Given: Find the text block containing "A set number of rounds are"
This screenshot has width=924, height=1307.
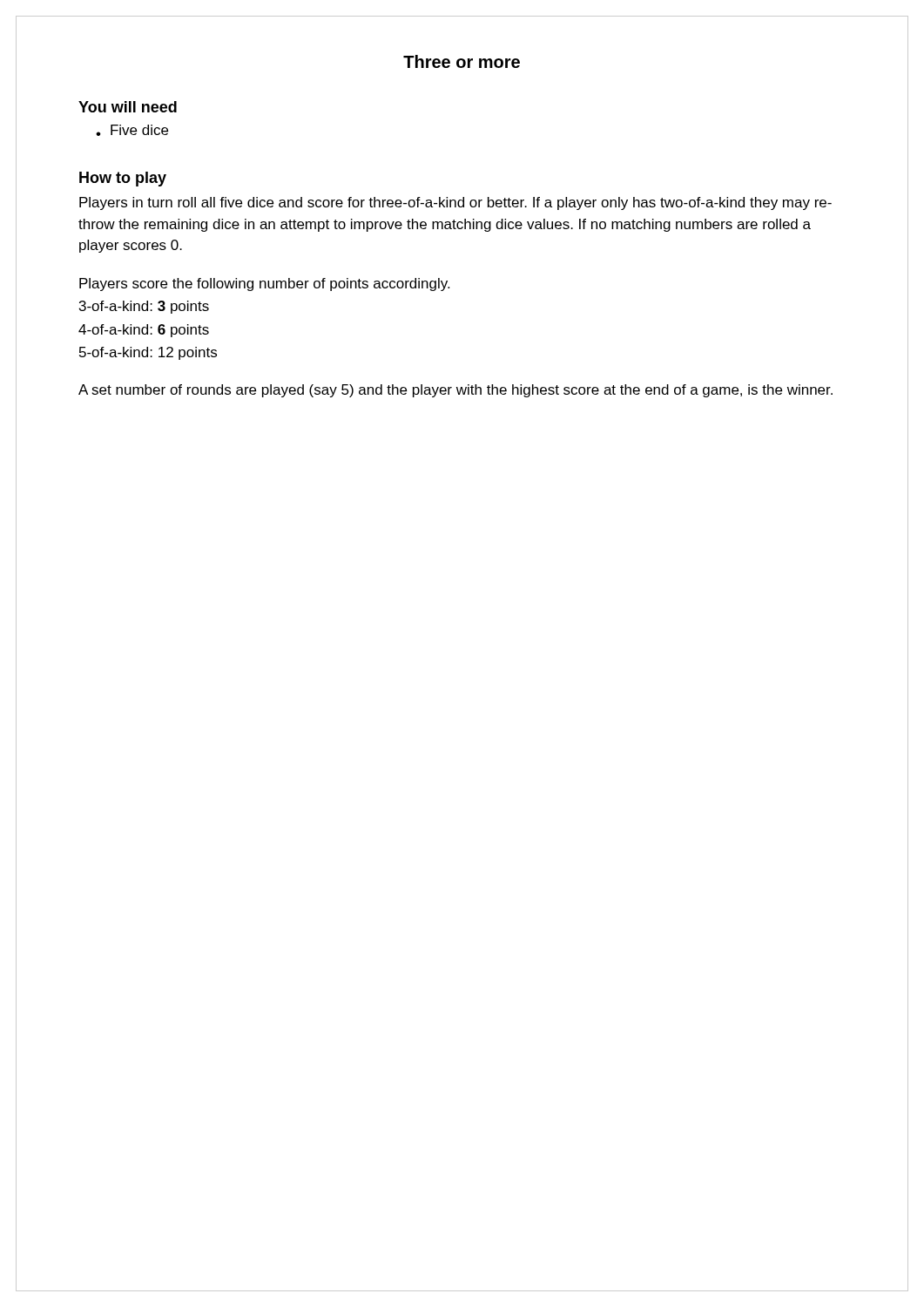Looking at the screenshot, I should pyautogui.click(x=456, y=390).
